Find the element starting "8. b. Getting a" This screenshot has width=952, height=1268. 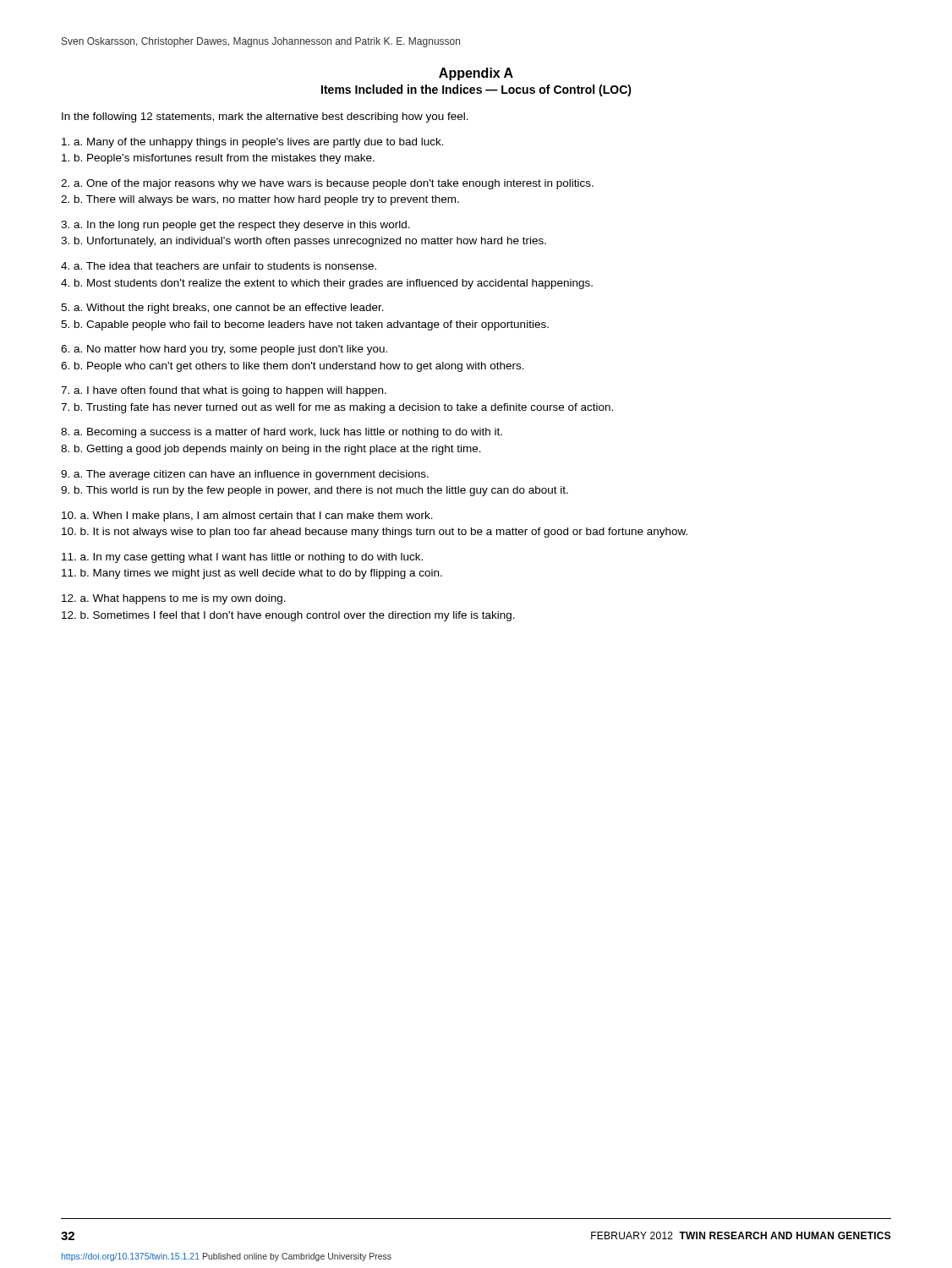(x=271, y=448)
